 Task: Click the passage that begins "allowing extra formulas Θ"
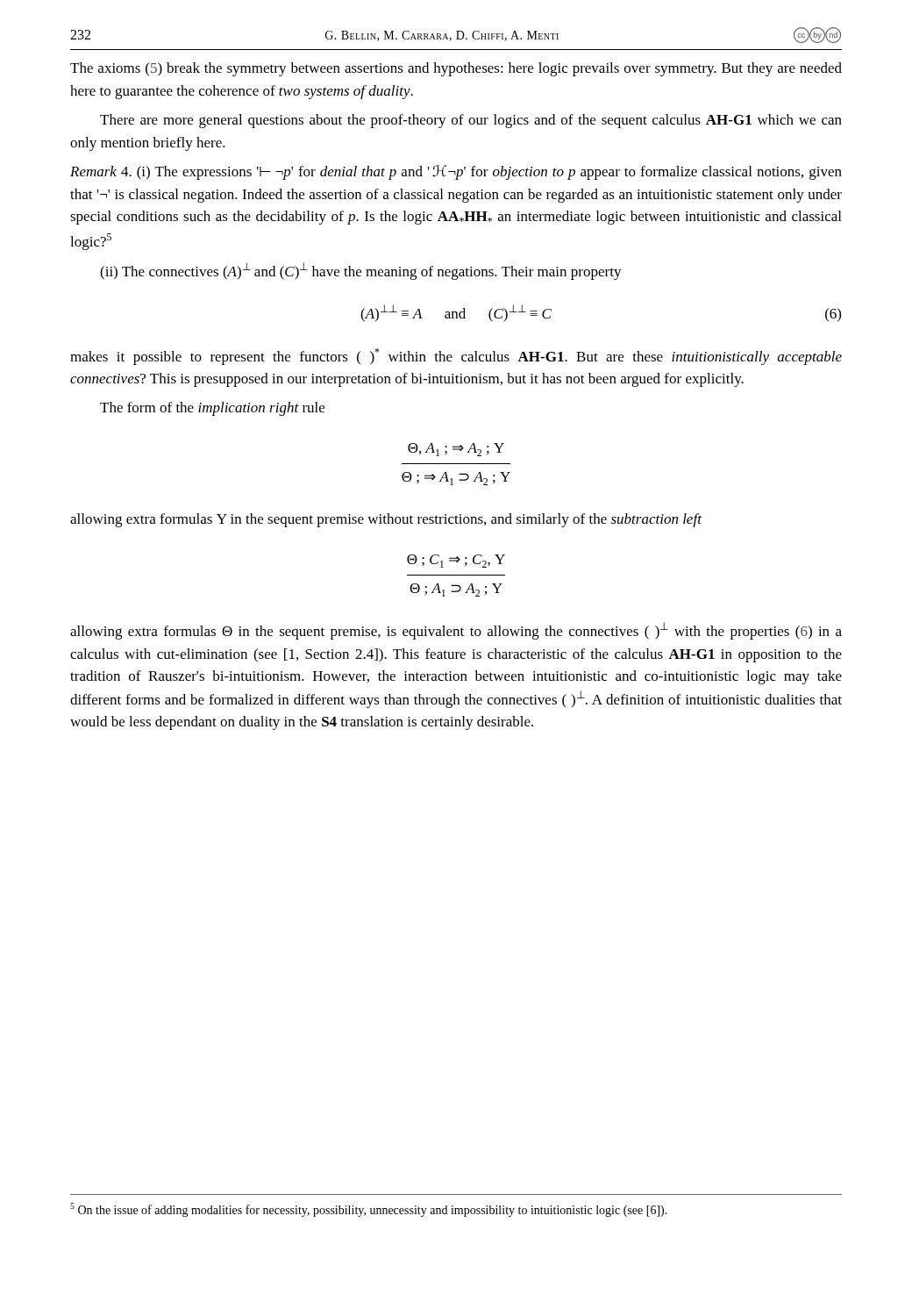pos(456,675)
